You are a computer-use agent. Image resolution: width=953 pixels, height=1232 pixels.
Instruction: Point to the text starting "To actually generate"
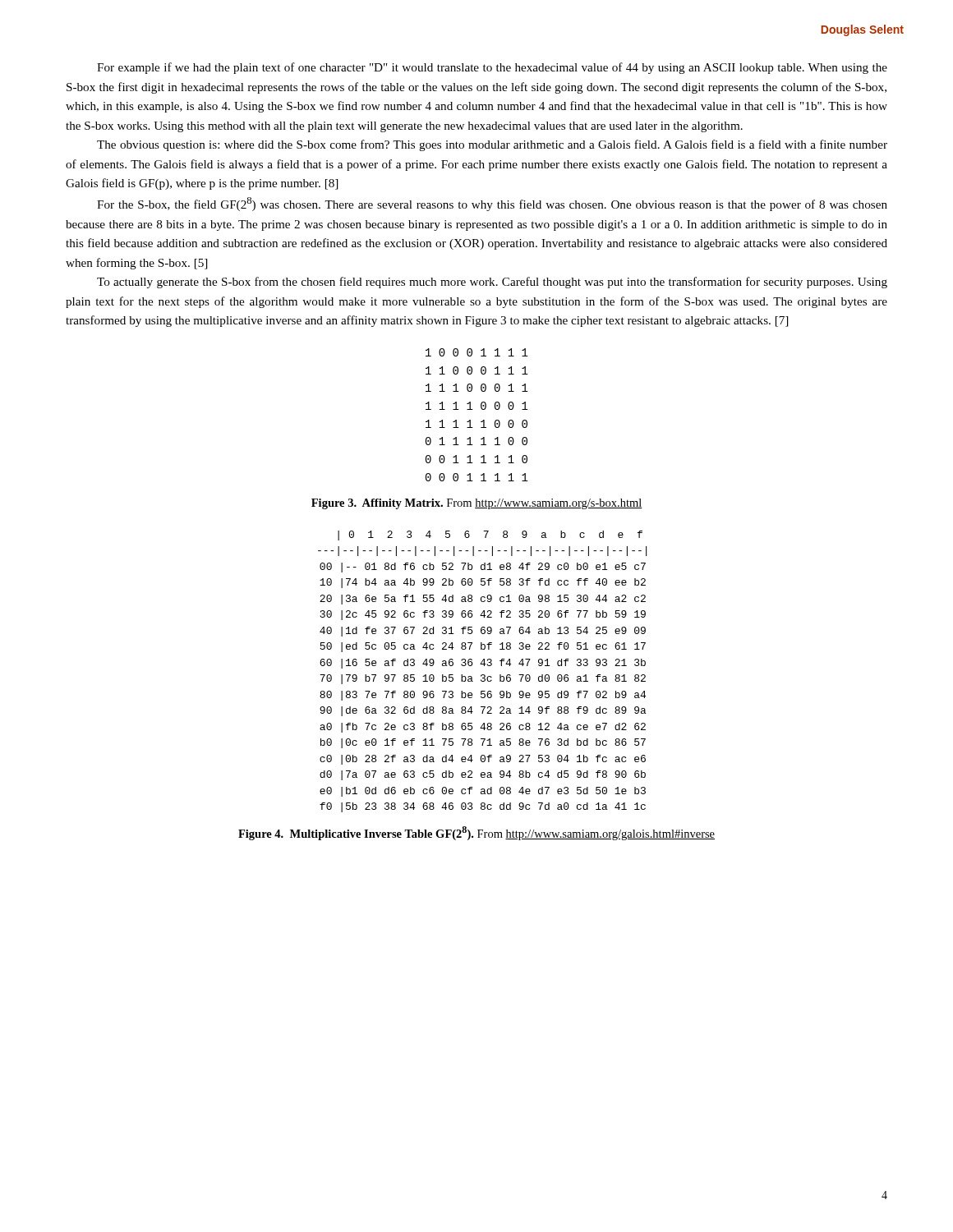[476, 301]
